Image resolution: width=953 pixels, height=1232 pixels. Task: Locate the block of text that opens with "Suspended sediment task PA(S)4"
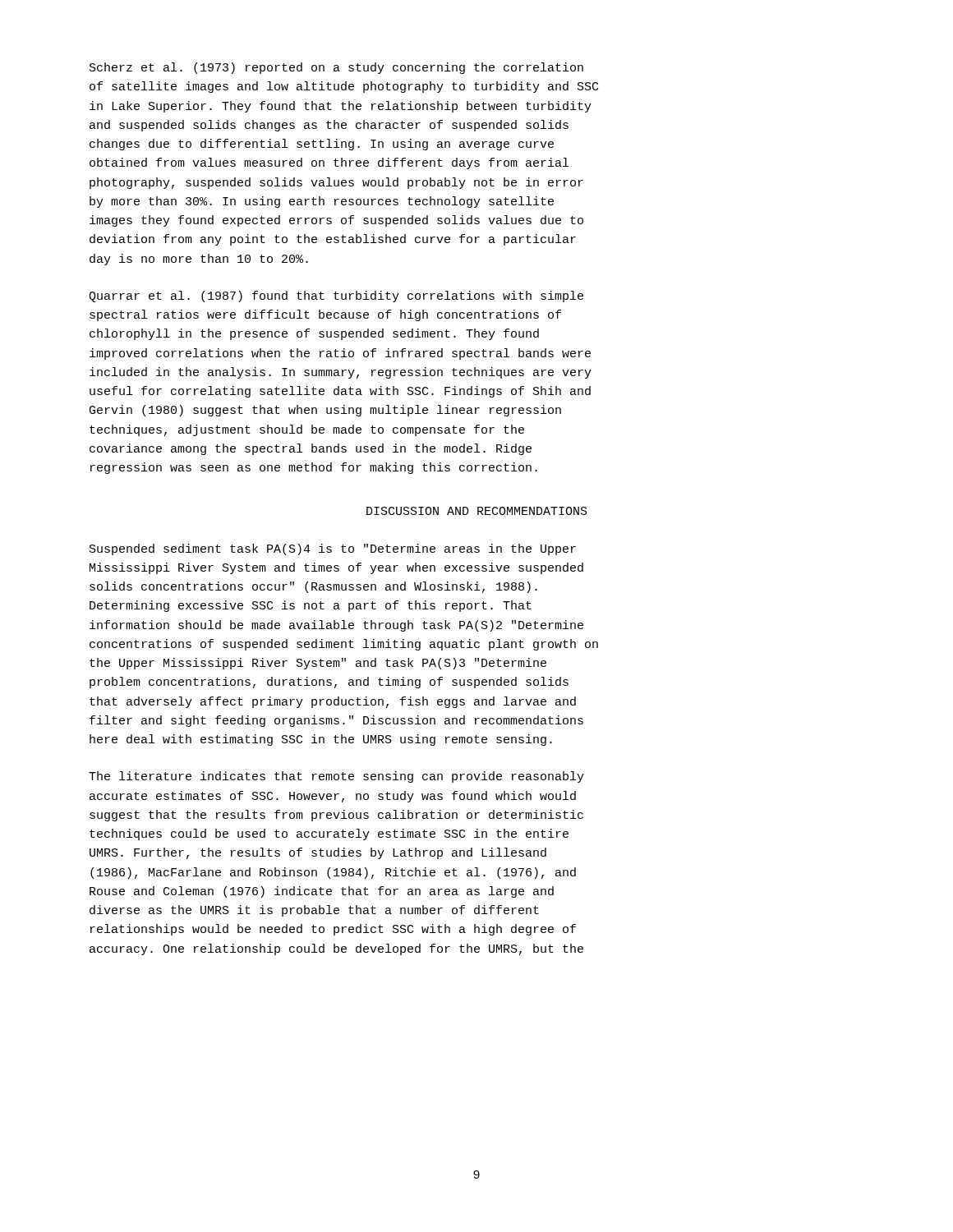[x=344, y=645]
